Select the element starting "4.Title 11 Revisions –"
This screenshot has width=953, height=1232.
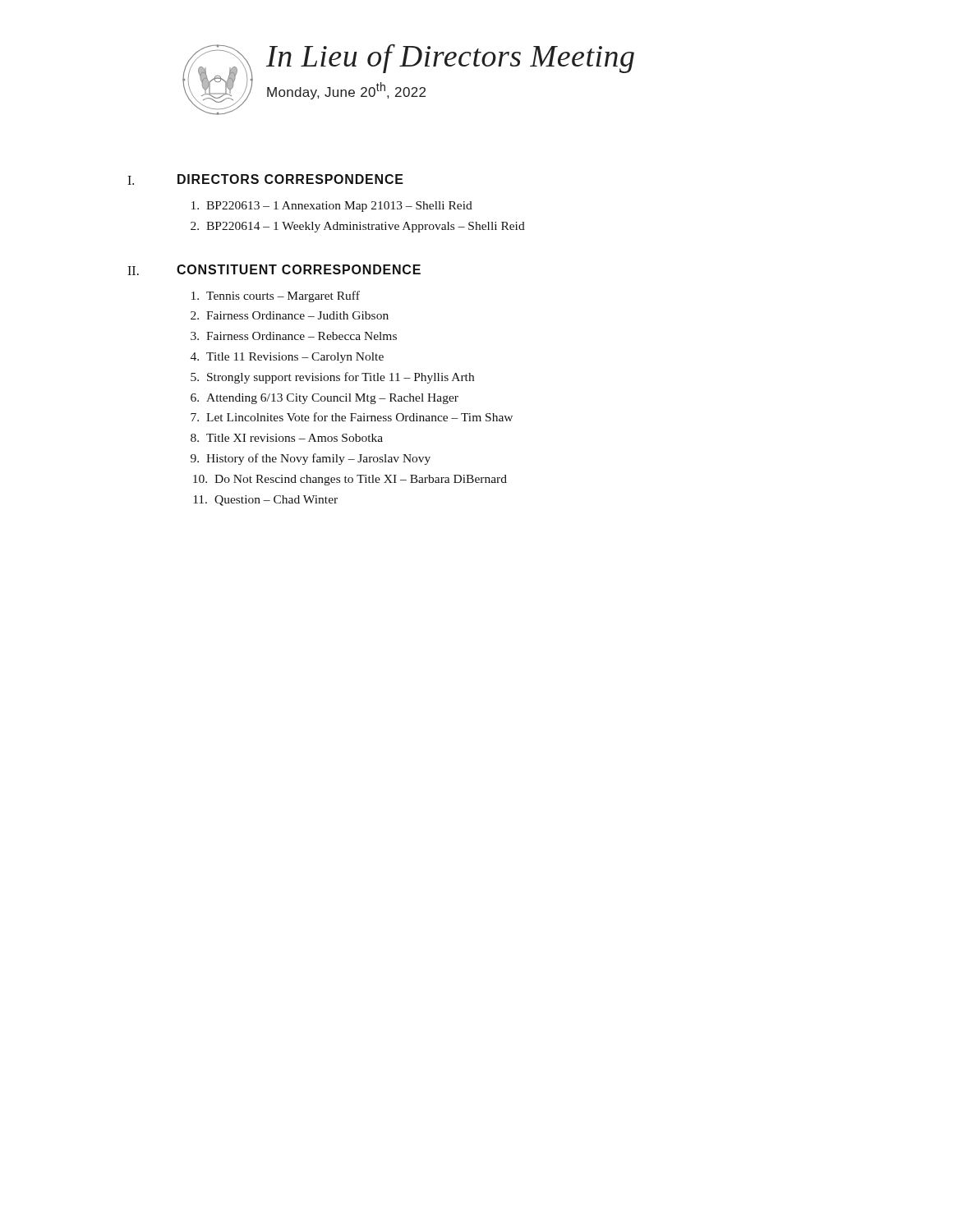pyautogui.click(x=280, y=357)
